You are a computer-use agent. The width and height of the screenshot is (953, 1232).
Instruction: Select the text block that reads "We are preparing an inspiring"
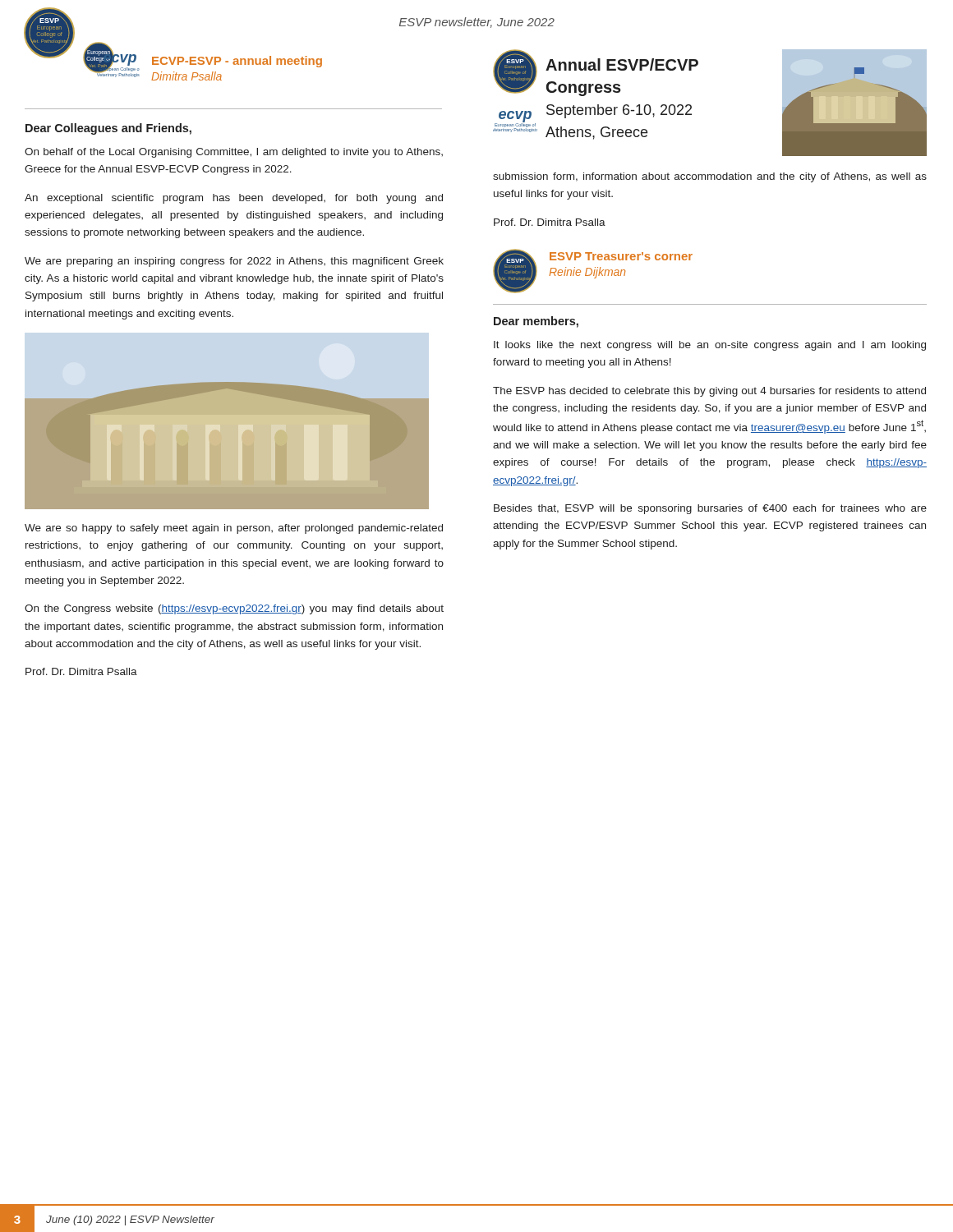pos(234,287)
